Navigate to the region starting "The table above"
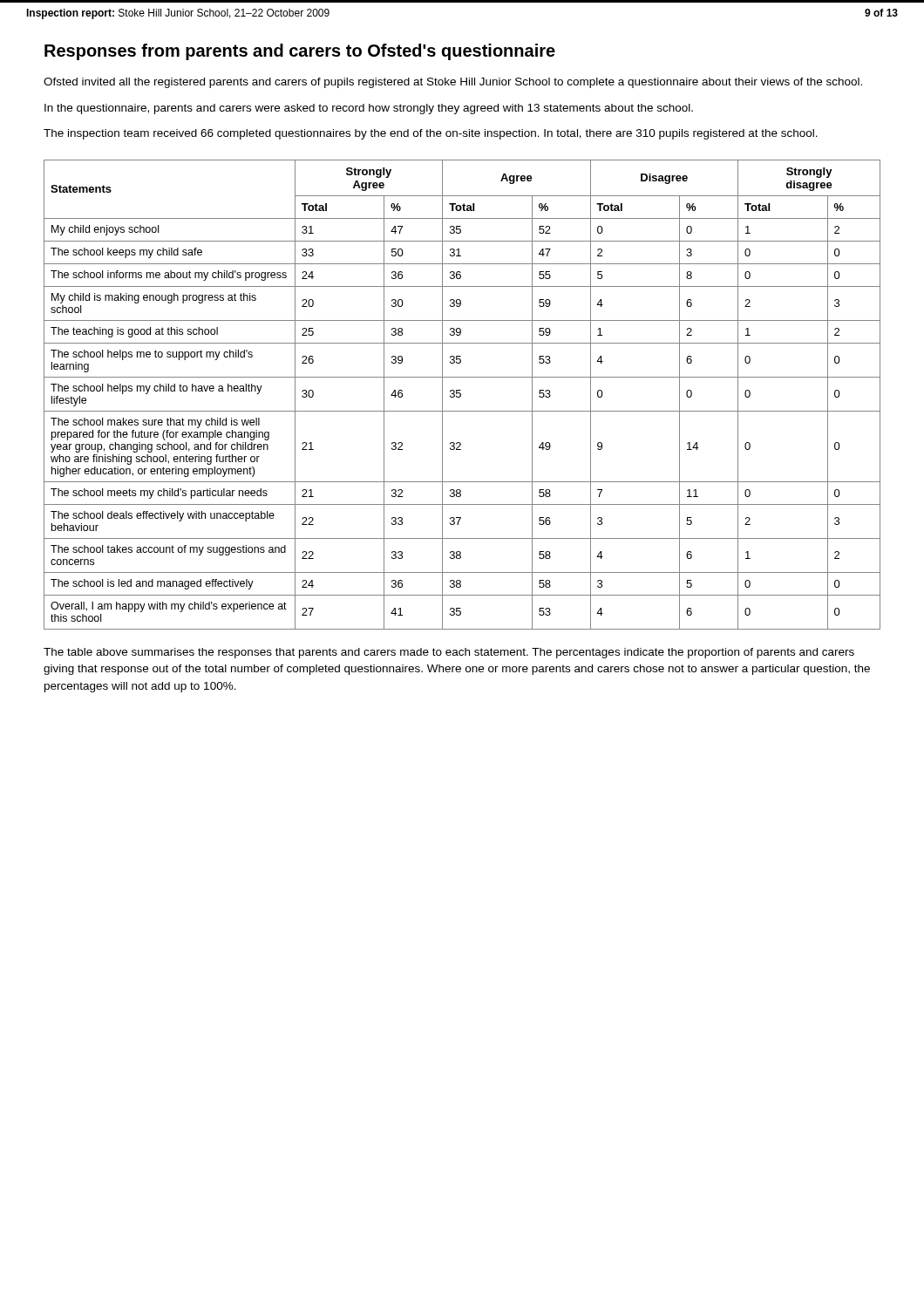 [457, 669]
